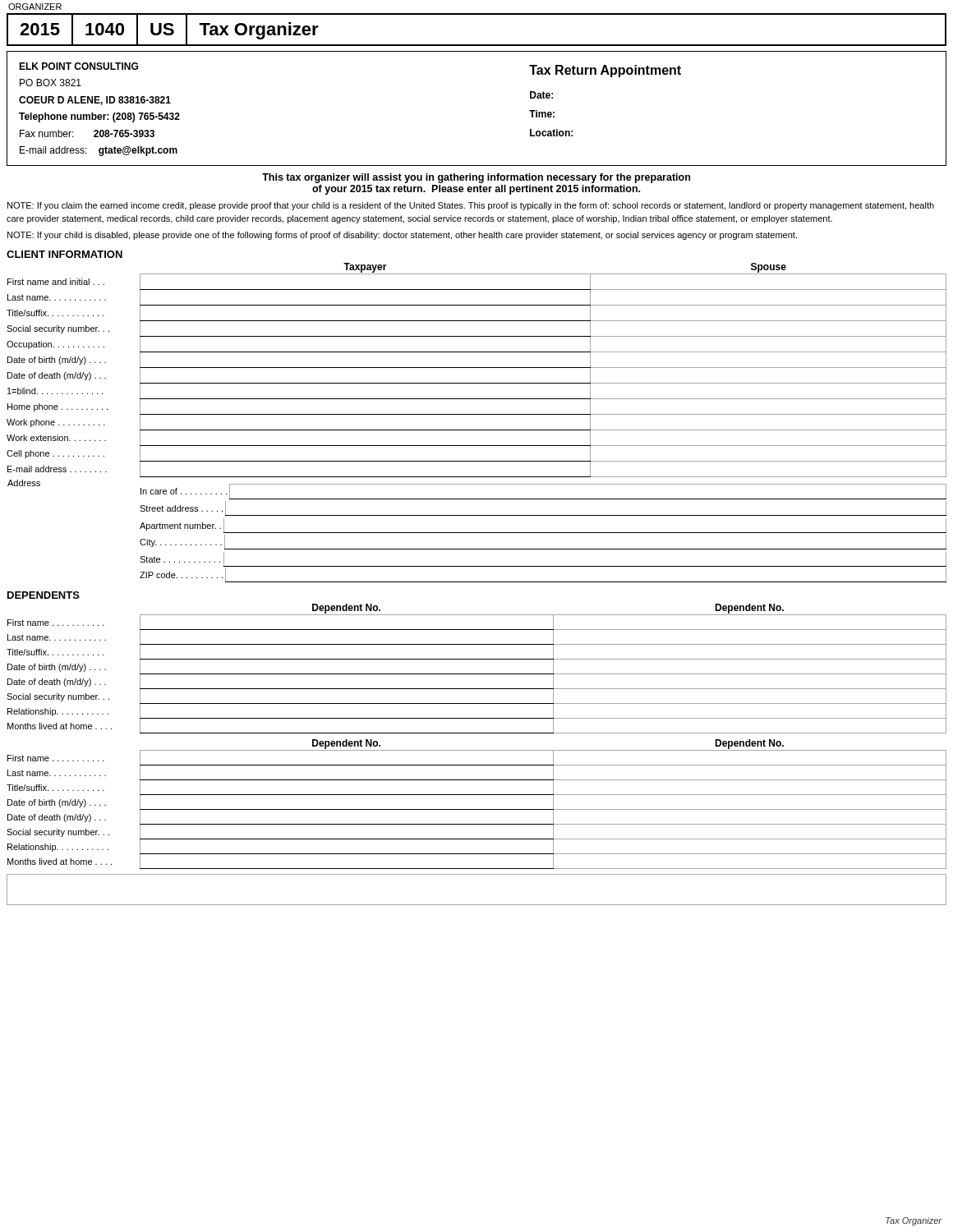Viewport: 953px width, 1232px height.
Task: Click the passage that begins "ELK POINT CONSULTING PO BOX 3821 COEUR"
Action: tap(78, 66)
